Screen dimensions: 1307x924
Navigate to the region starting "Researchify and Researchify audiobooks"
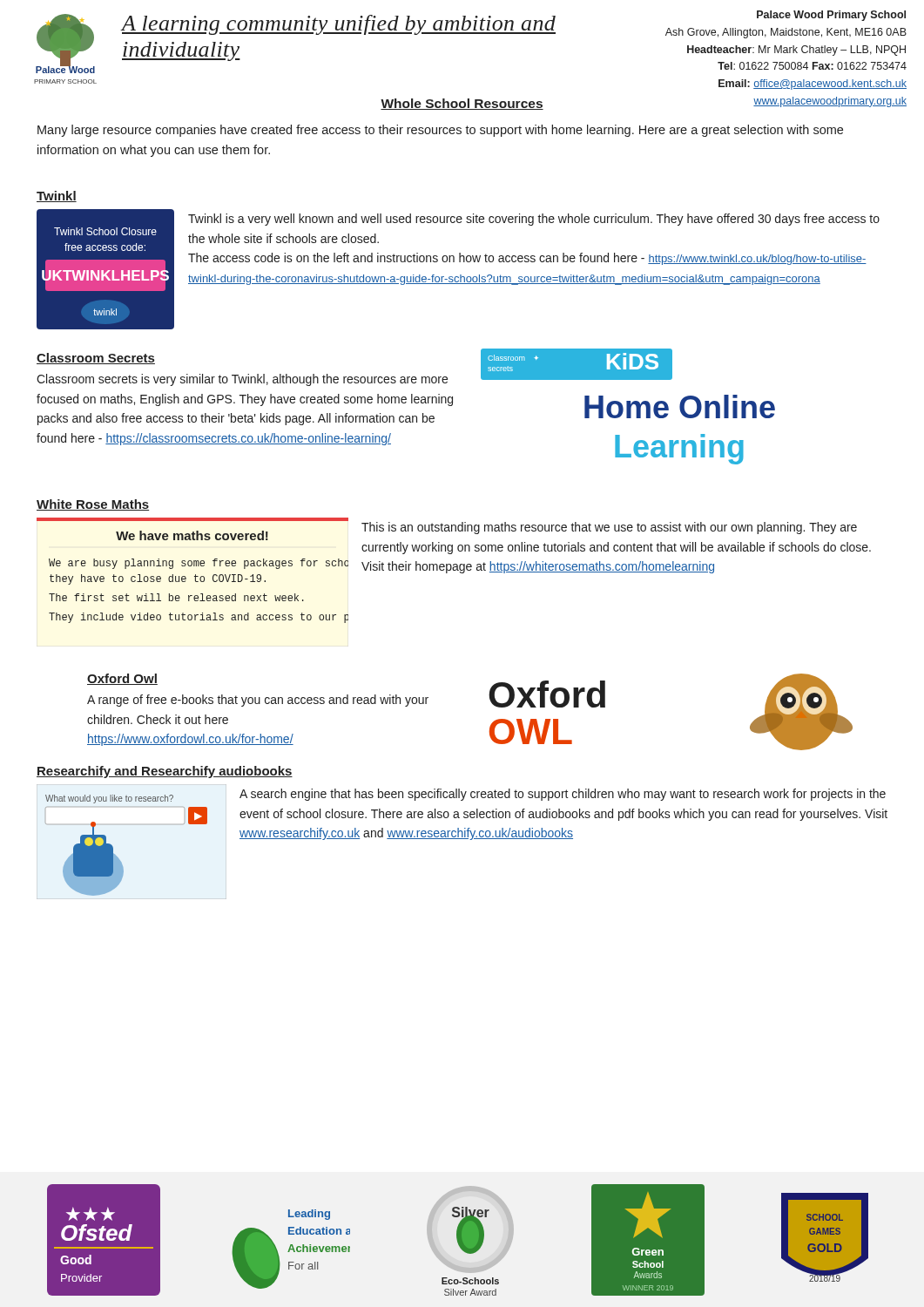(x=164, y=771)
